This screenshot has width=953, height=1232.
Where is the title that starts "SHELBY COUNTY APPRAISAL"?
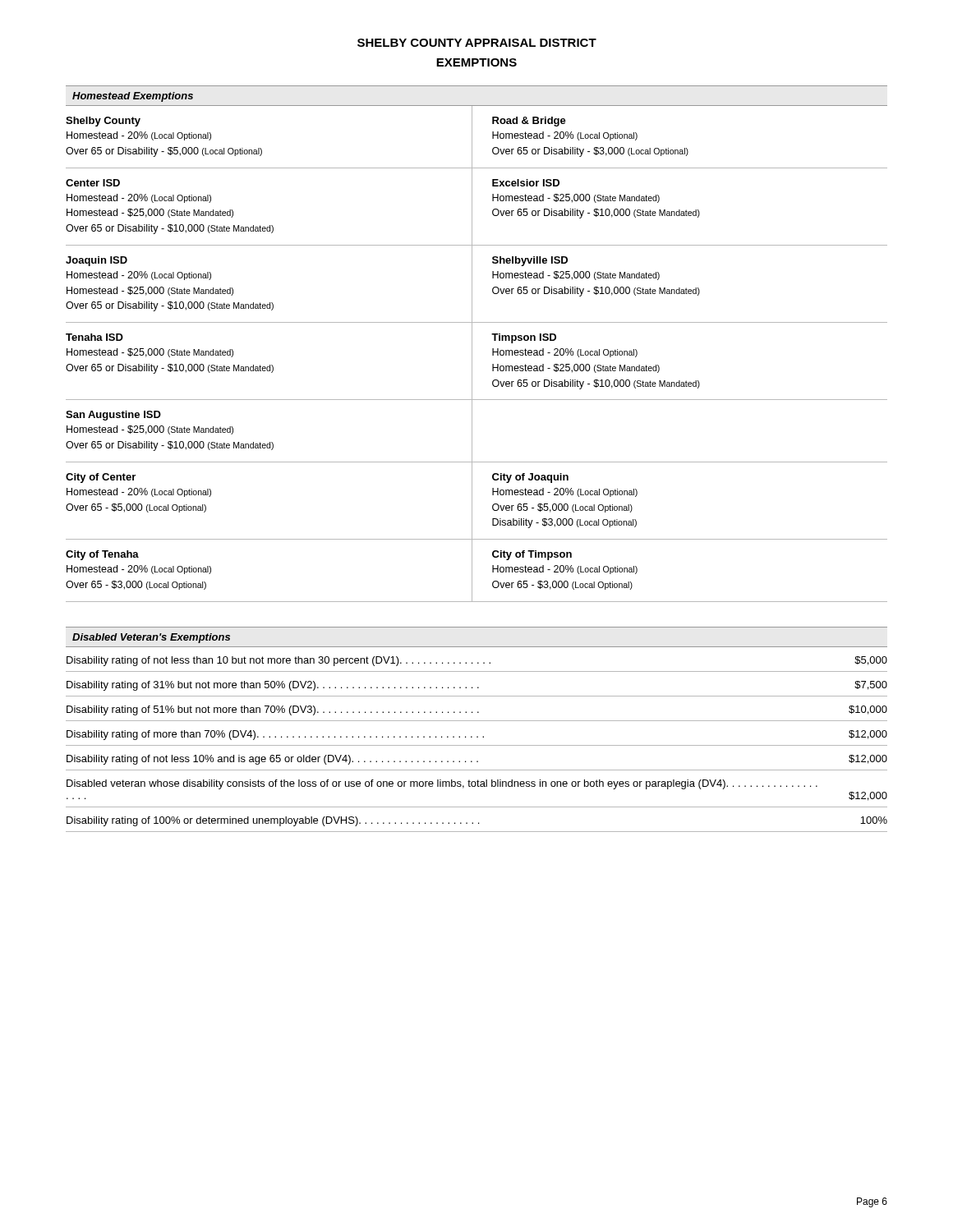476,52
